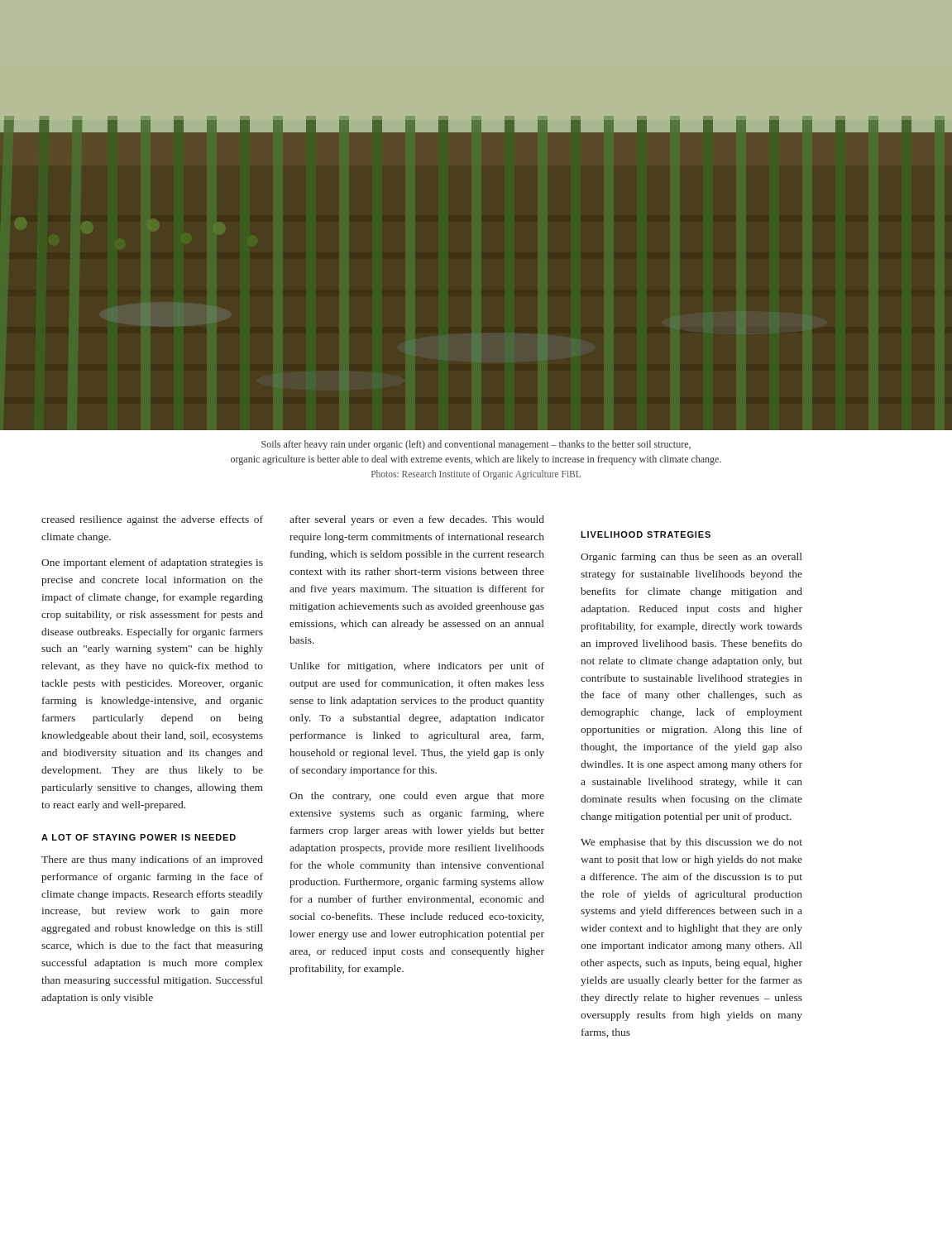Select the photo
Image resolution: width=952 pixels, height=1241 pixels.
(476, 215)
